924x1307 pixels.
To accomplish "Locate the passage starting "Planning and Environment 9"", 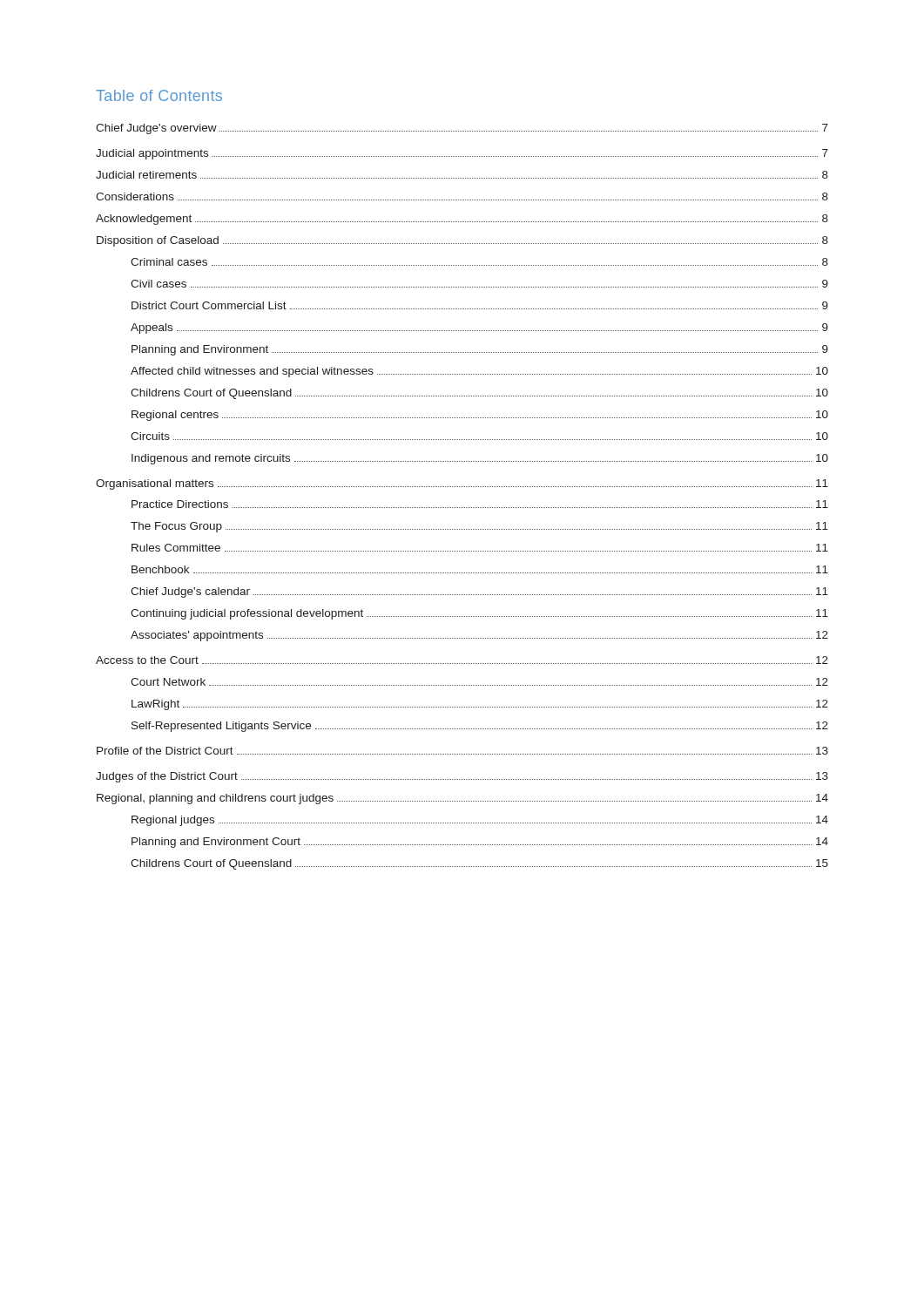I will click(x=462, y=350).
